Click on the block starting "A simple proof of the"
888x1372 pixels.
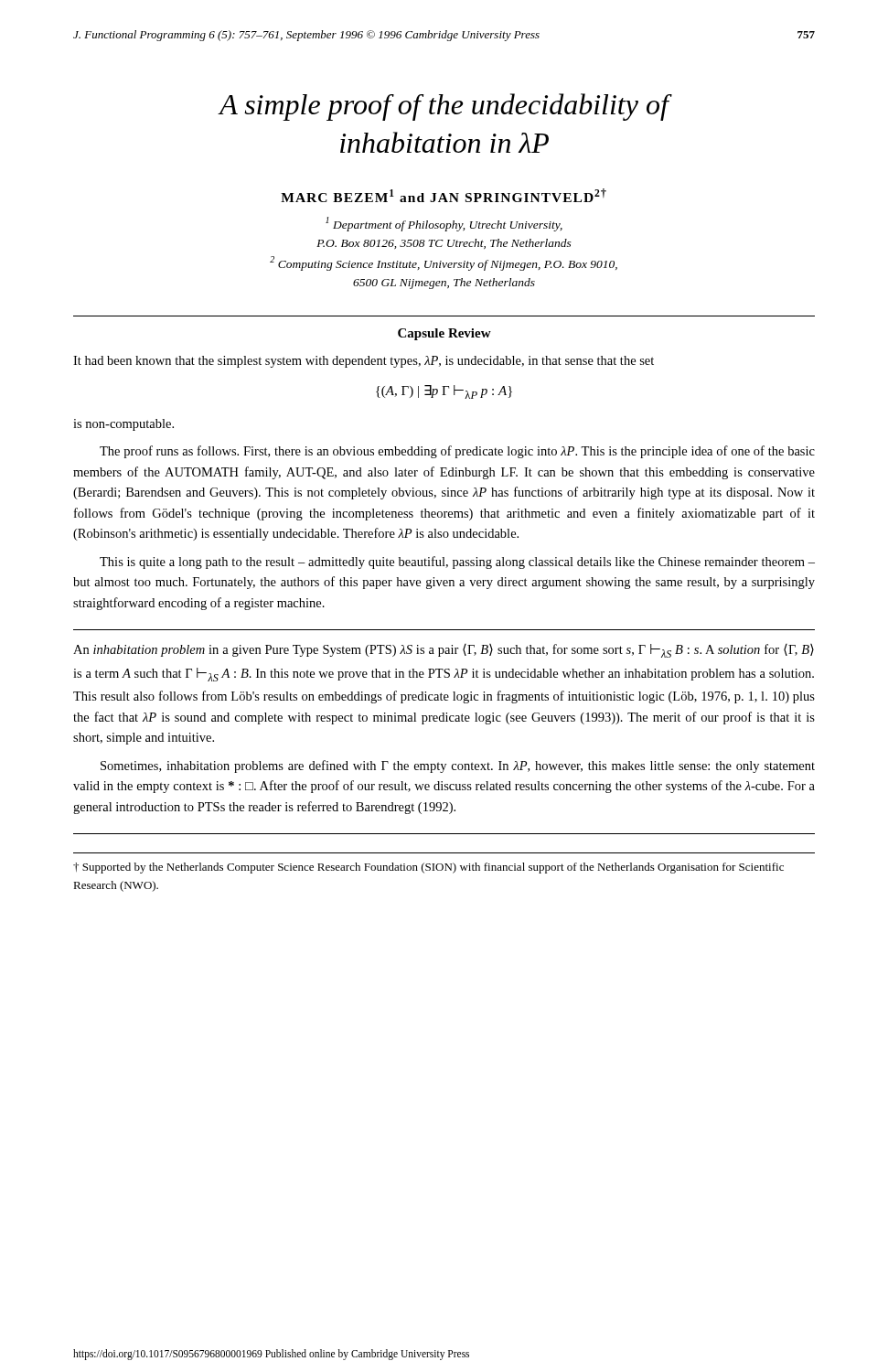[444, 124]
